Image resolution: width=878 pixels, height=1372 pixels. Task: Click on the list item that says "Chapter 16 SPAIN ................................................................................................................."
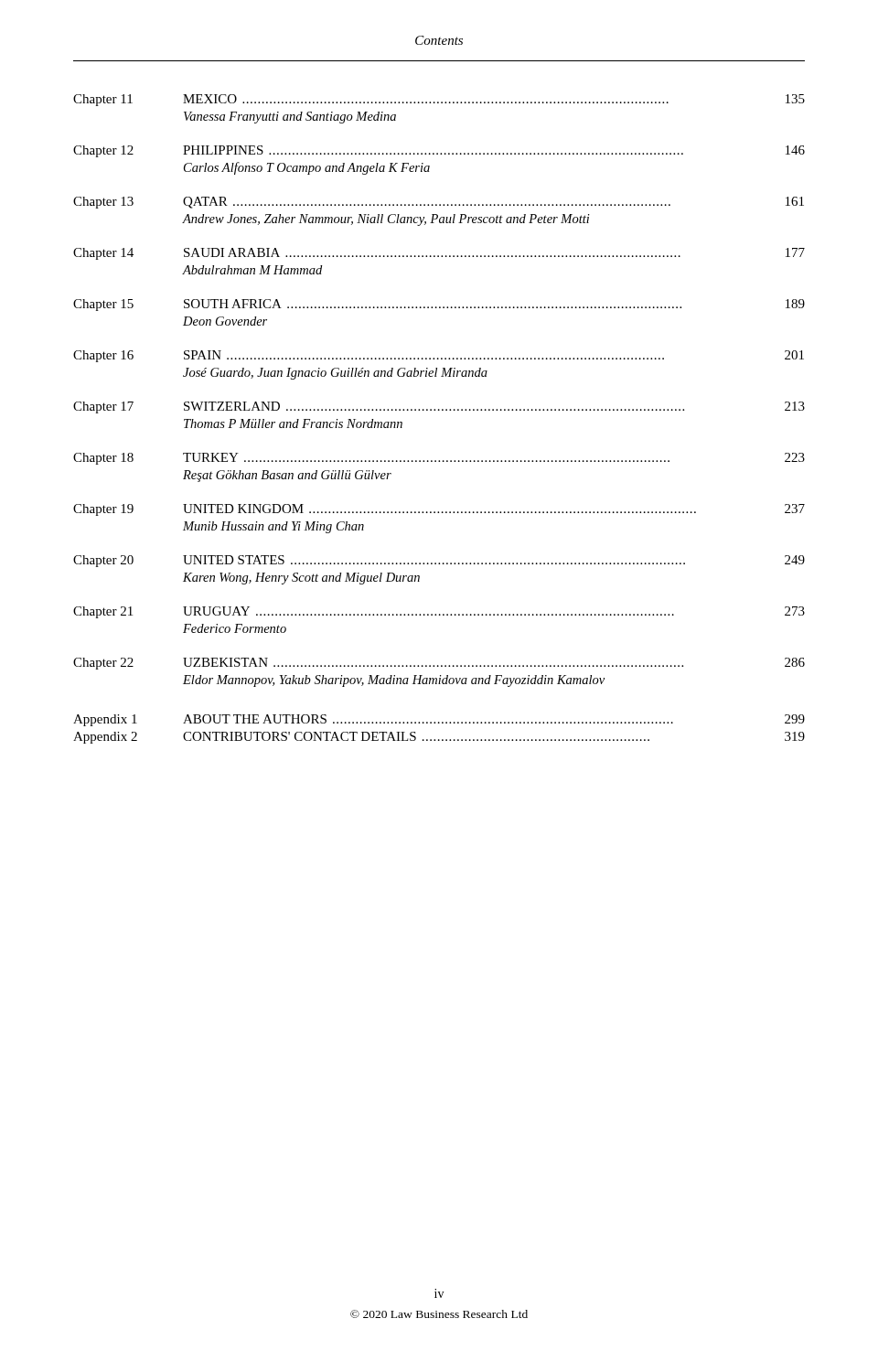coord(439,364)
